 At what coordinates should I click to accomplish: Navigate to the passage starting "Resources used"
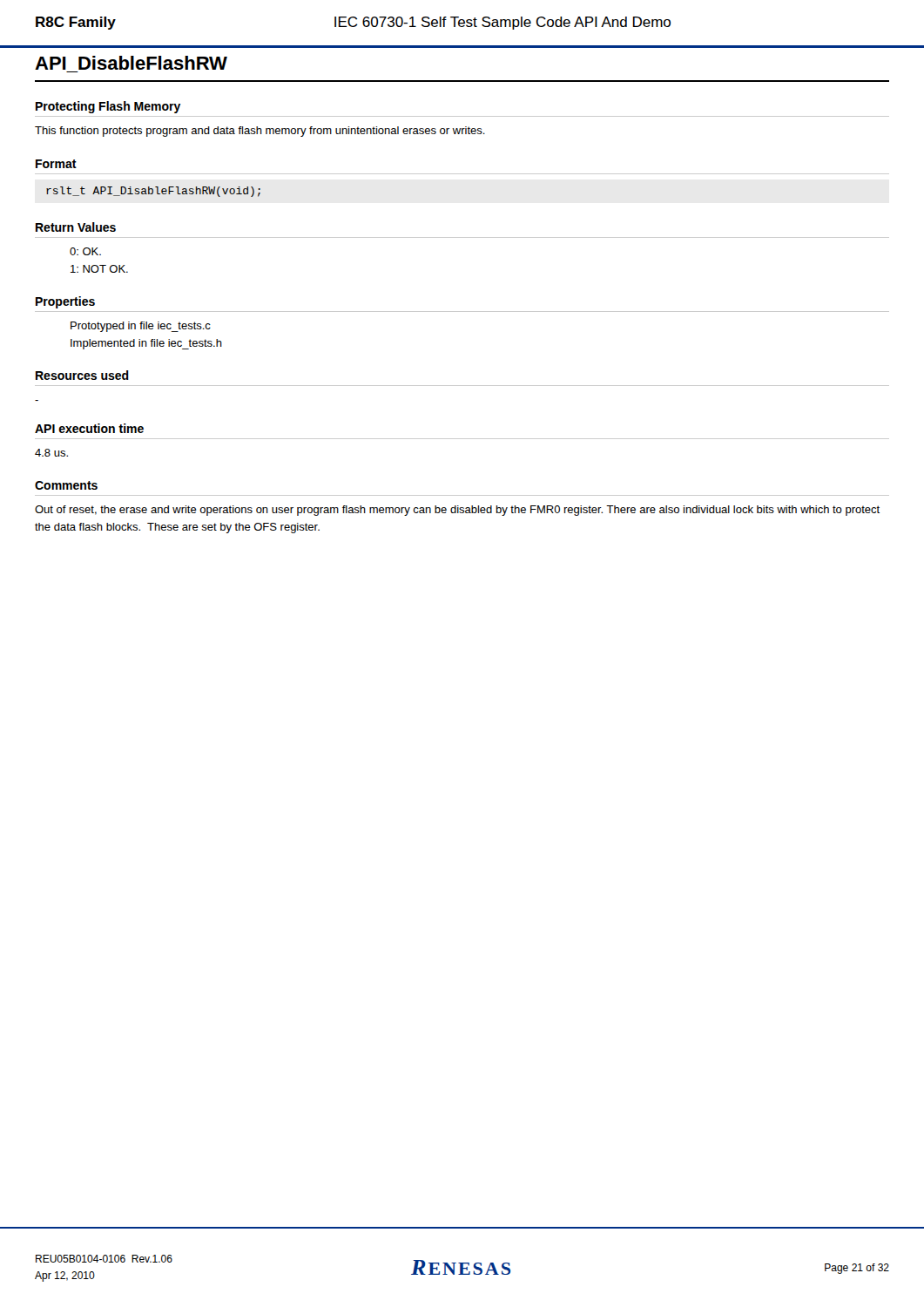coord(82,376)
